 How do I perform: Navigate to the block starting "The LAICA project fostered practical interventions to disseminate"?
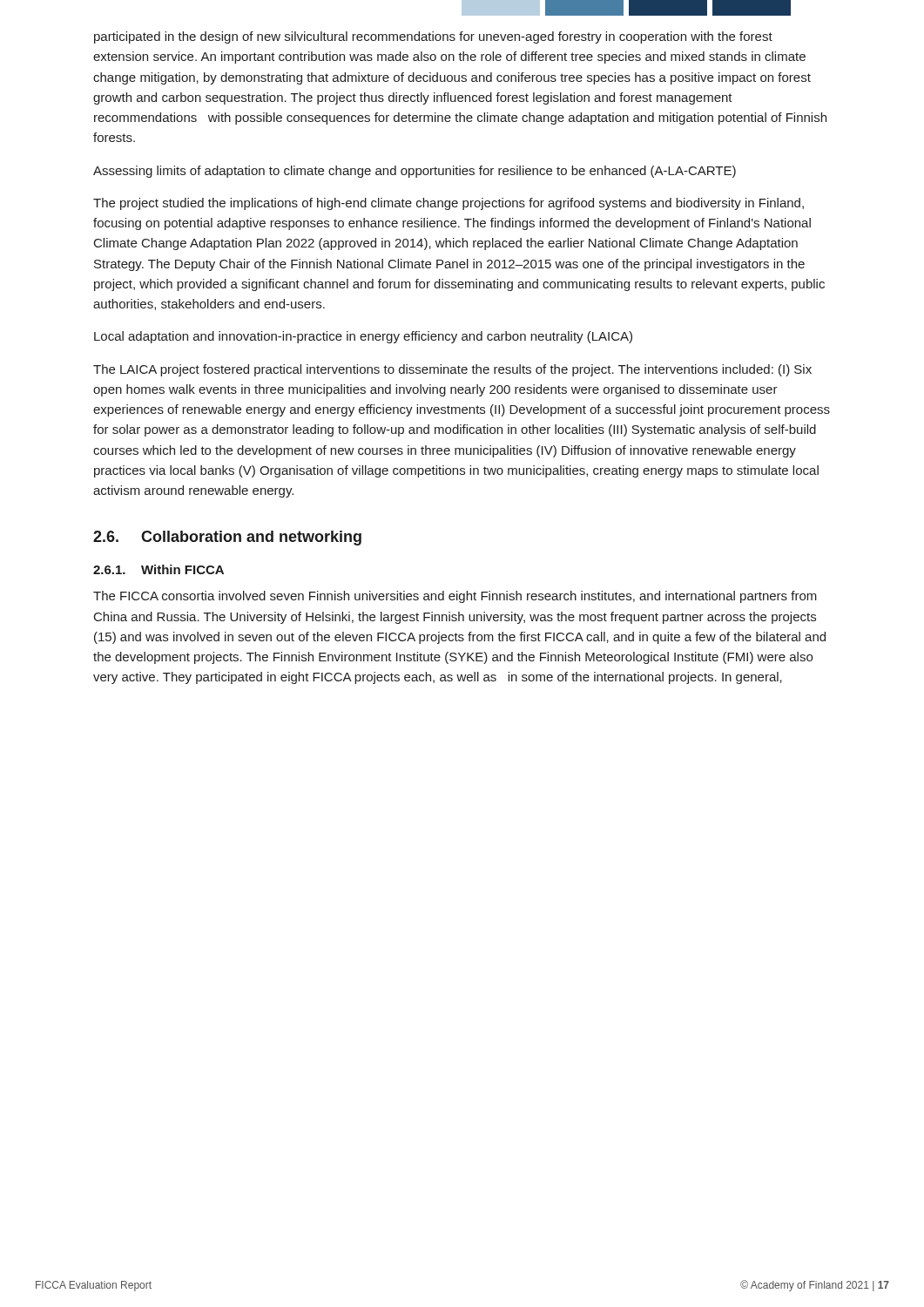click(x=462, y=429)
